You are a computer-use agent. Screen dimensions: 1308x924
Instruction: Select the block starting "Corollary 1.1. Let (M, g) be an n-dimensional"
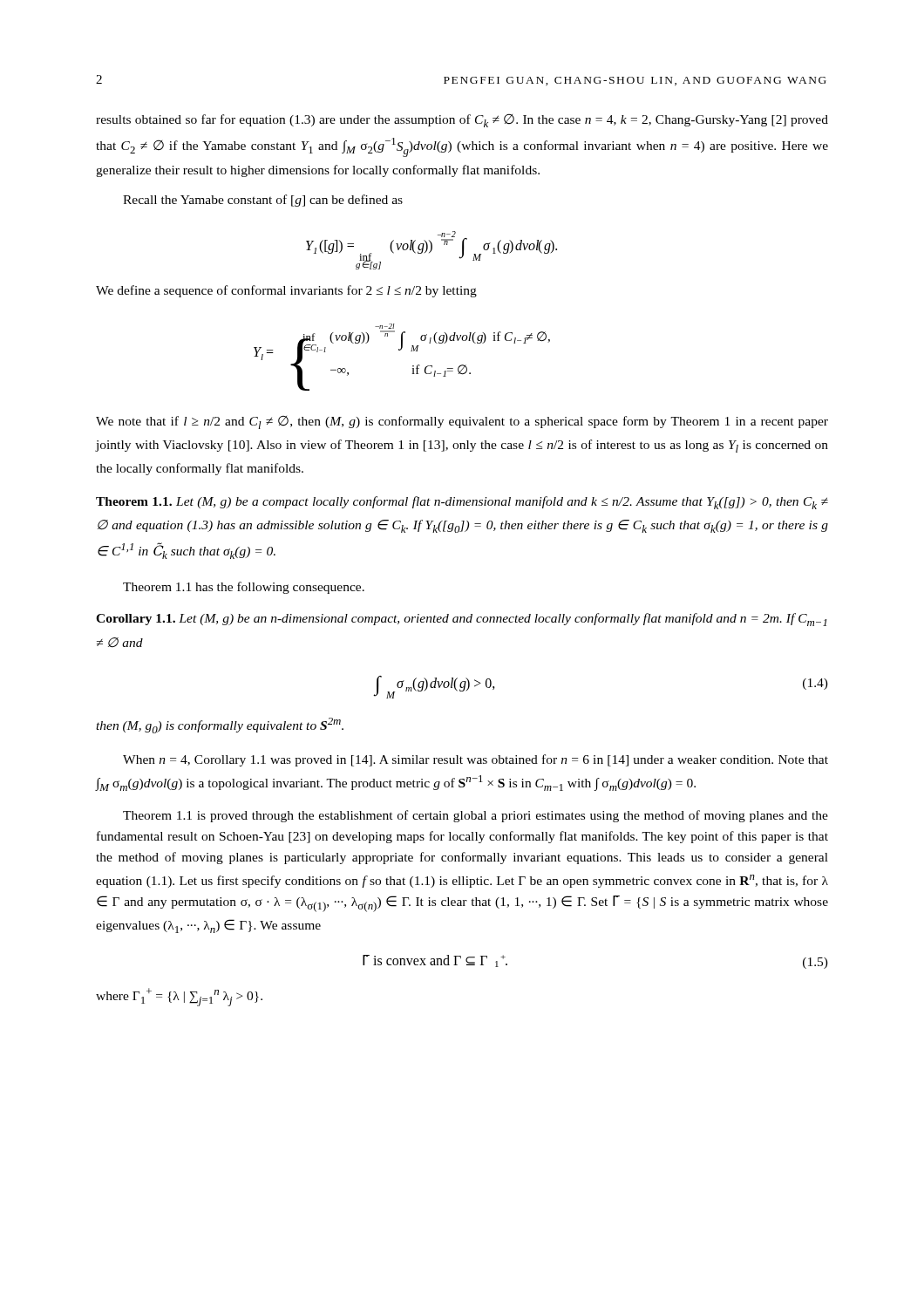pos(462,630)
